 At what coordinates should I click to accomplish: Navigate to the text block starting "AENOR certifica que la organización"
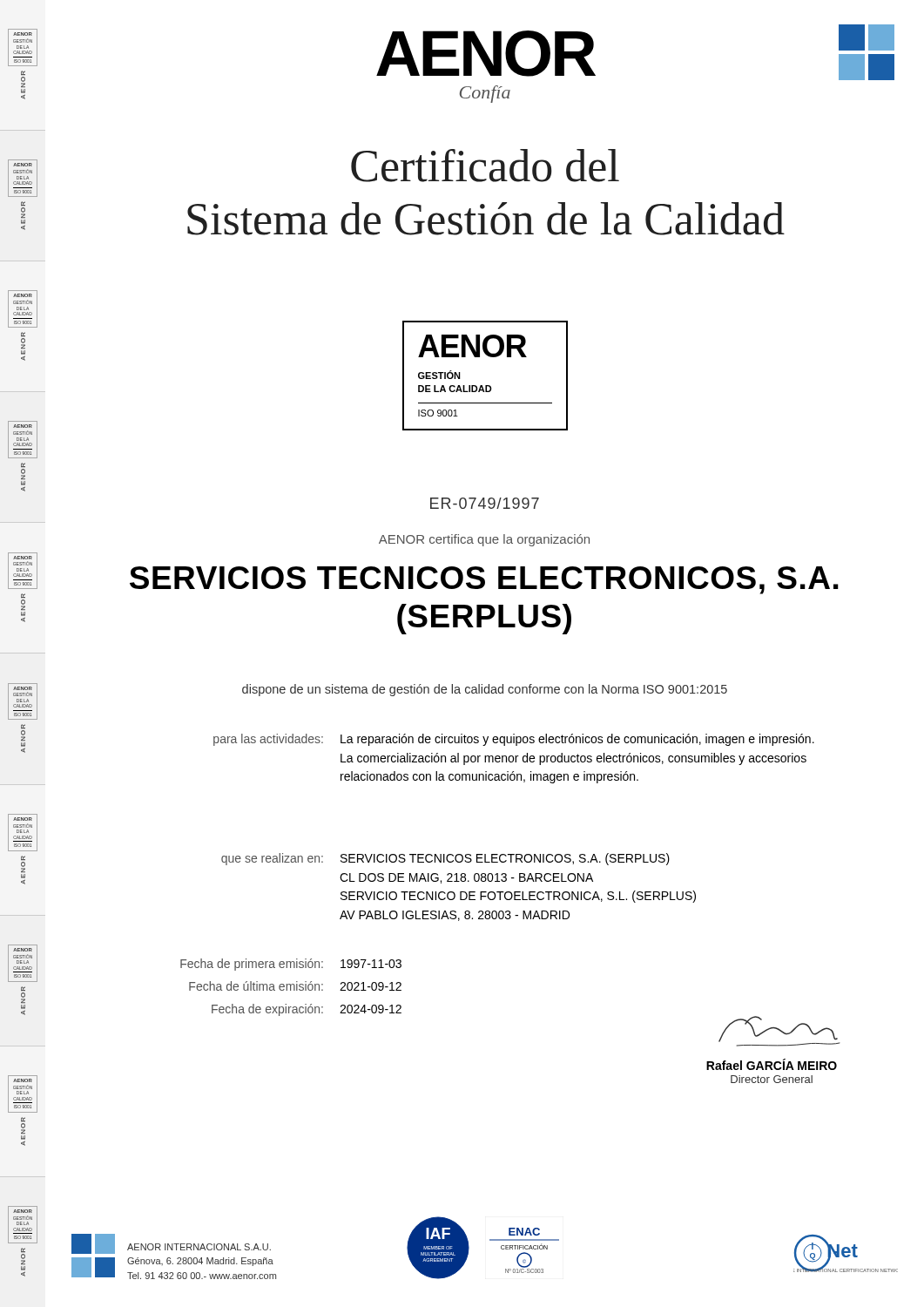[485, 539]
